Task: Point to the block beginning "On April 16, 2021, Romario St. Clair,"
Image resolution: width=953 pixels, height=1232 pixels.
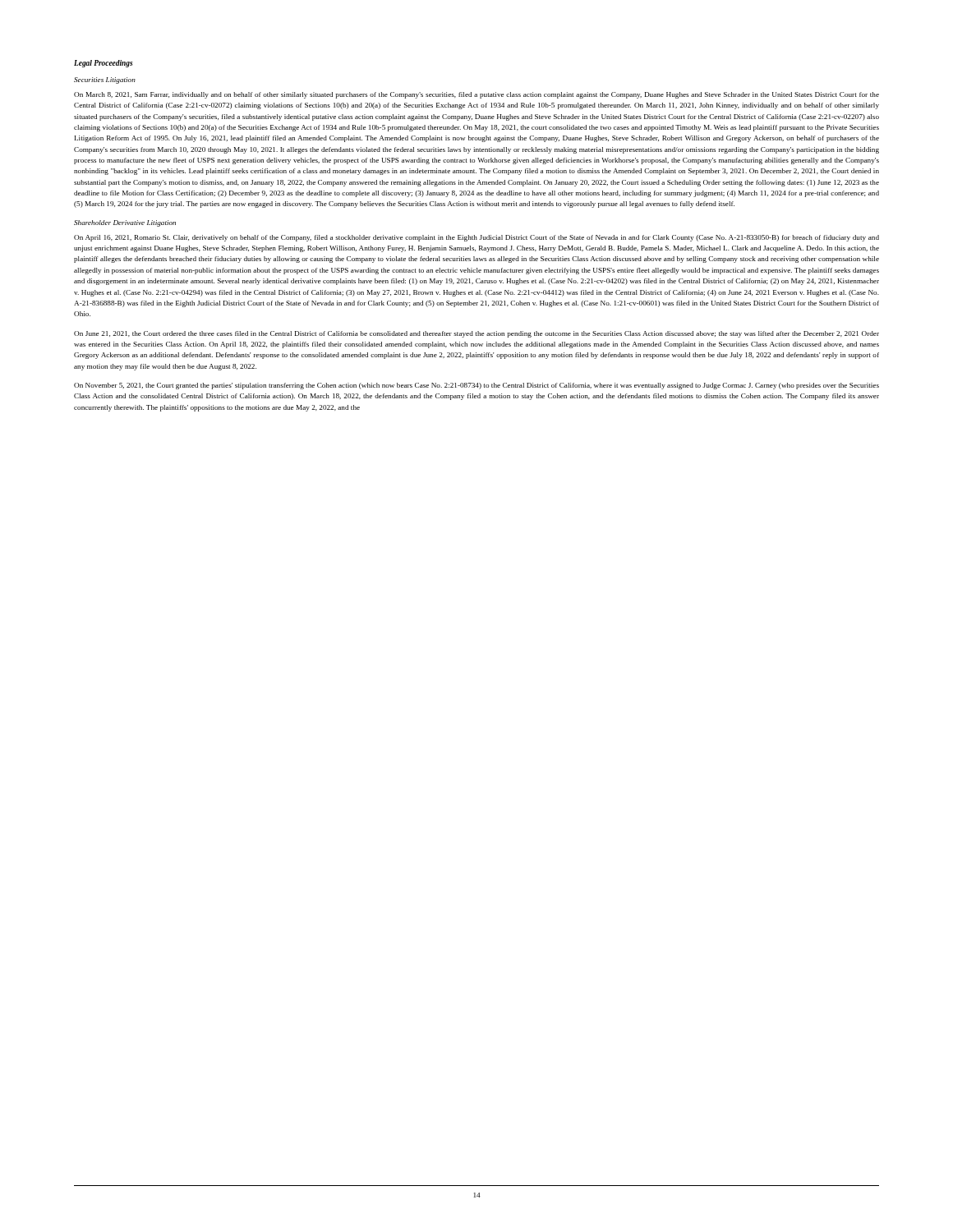Action: [476, 276]
